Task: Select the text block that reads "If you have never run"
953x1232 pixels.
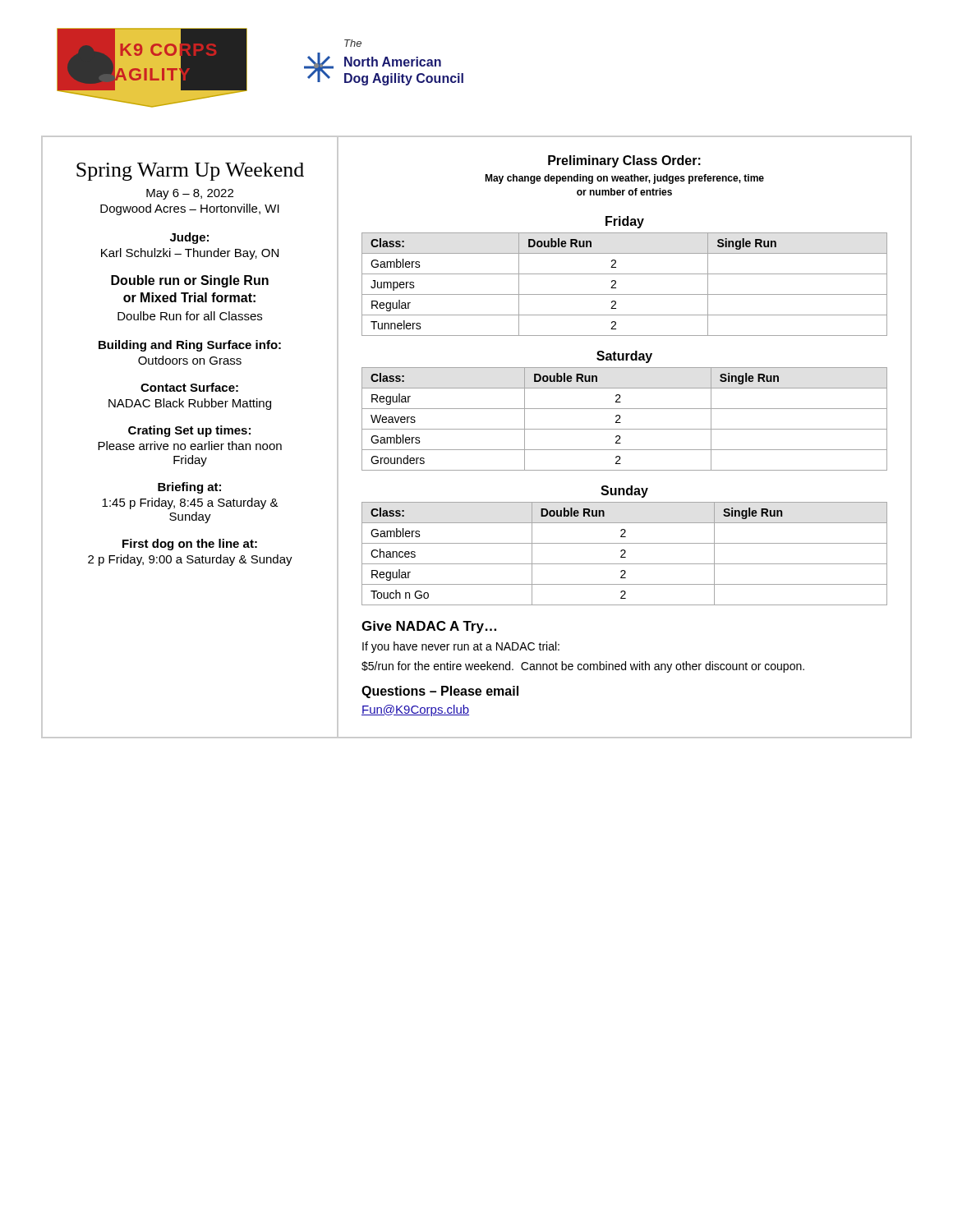Action: pos(461,646)
